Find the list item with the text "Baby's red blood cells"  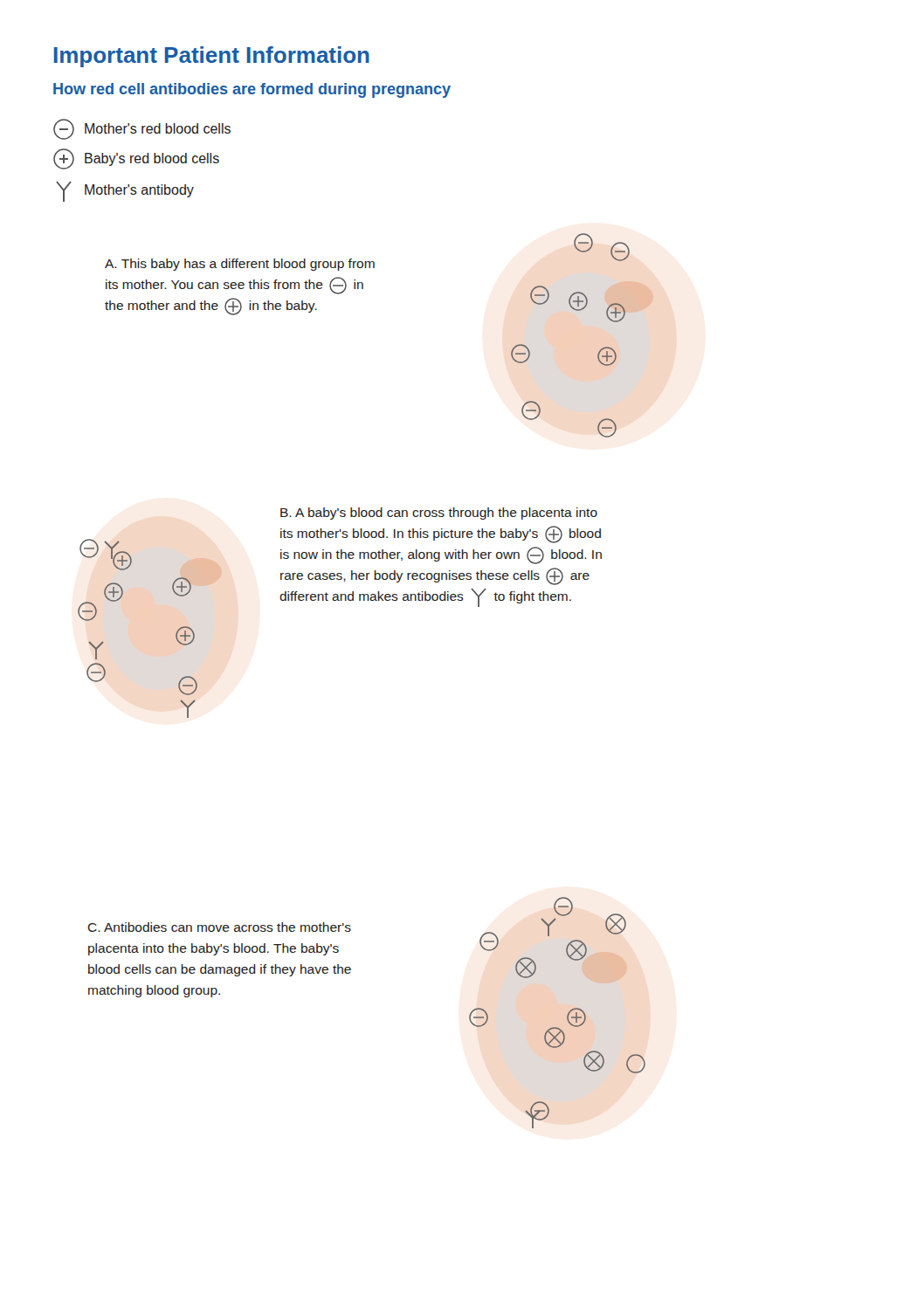coord(136,159)
